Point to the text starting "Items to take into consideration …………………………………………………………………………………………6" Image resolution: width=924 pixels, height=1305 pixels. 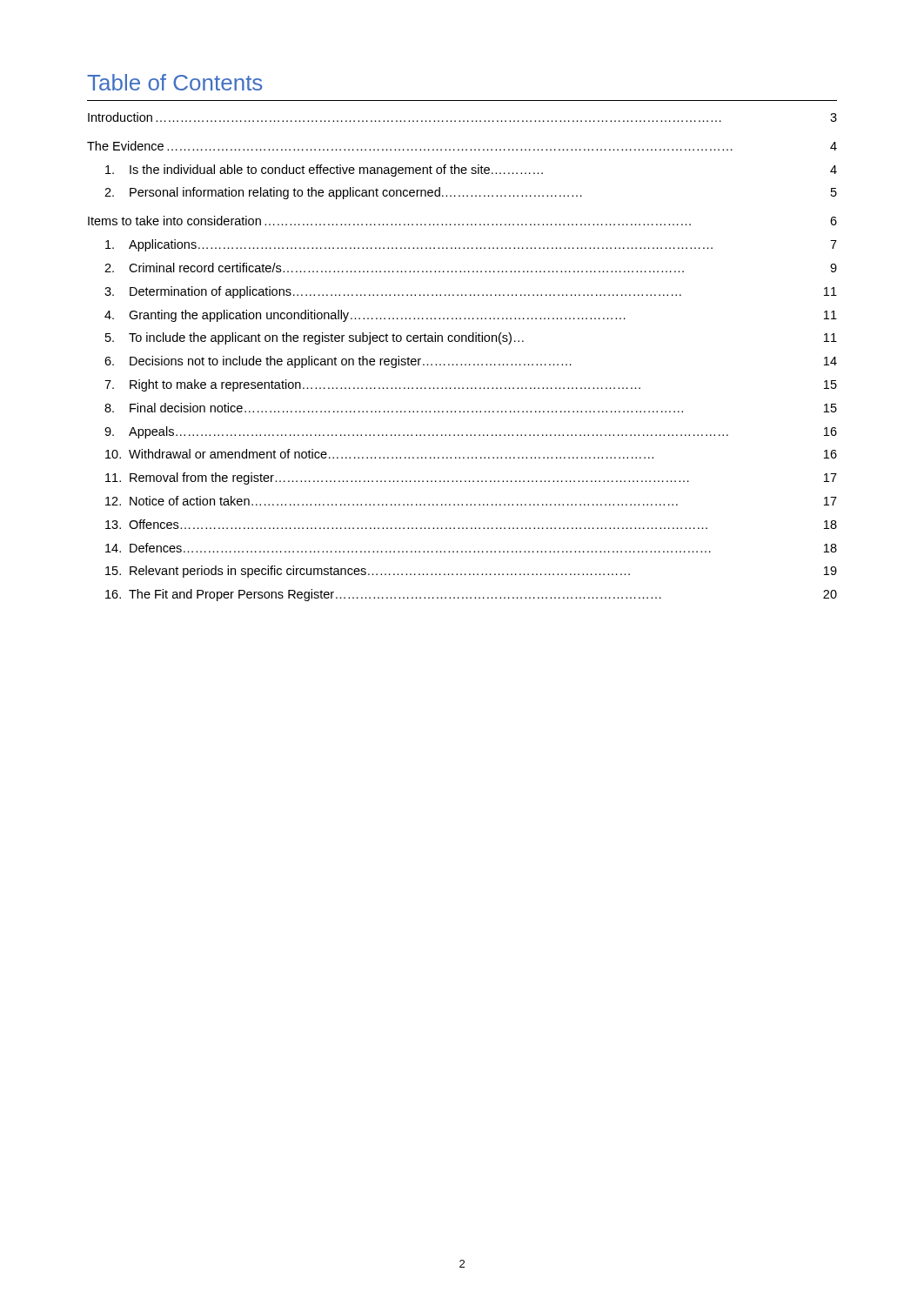[462, 222]
